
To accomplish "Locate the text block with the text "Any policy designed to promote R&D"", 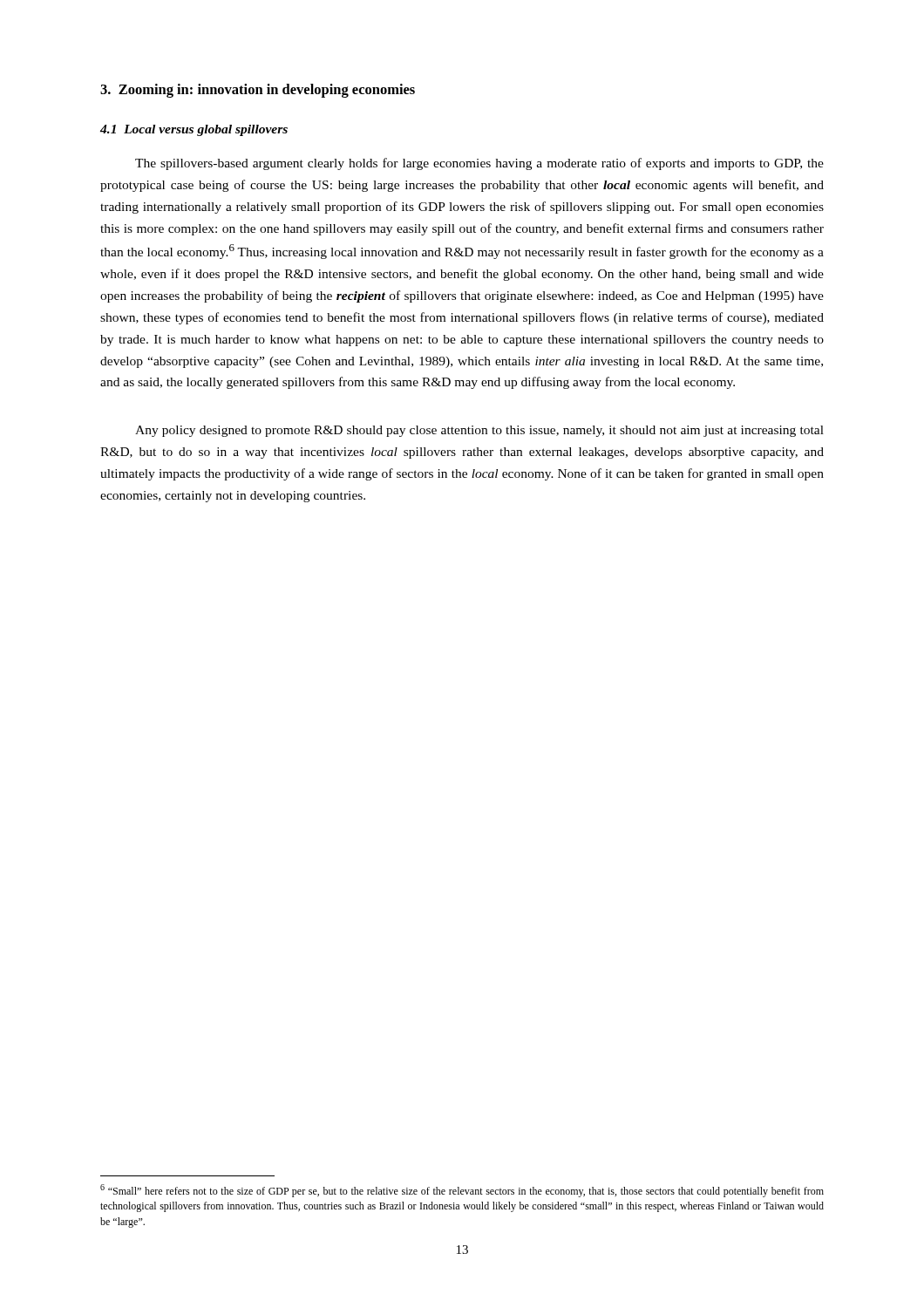I will [462, 462].
